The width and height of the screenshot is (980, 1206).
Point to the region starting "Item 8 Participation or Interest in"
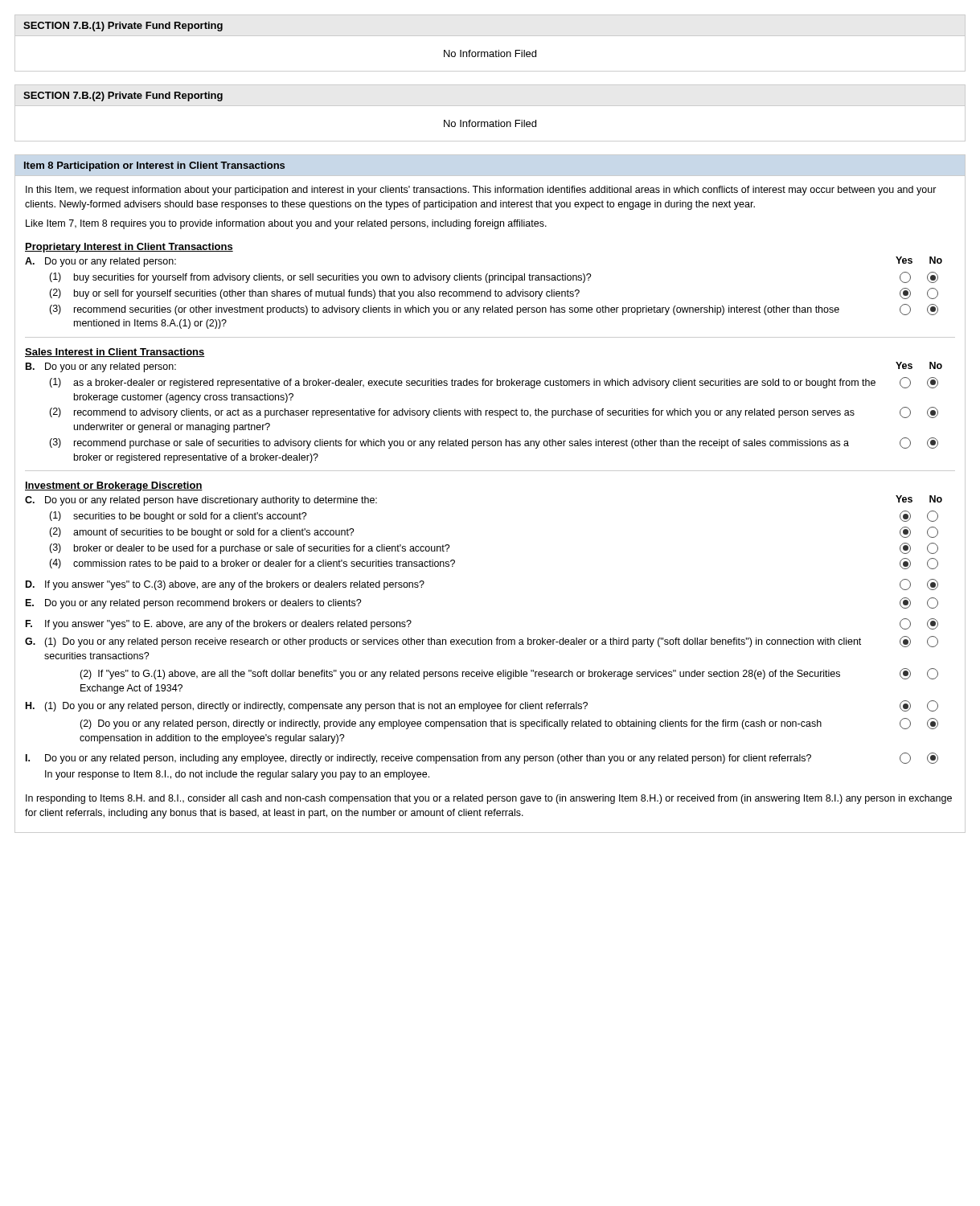pyautogui.click(x=154, y=165)
